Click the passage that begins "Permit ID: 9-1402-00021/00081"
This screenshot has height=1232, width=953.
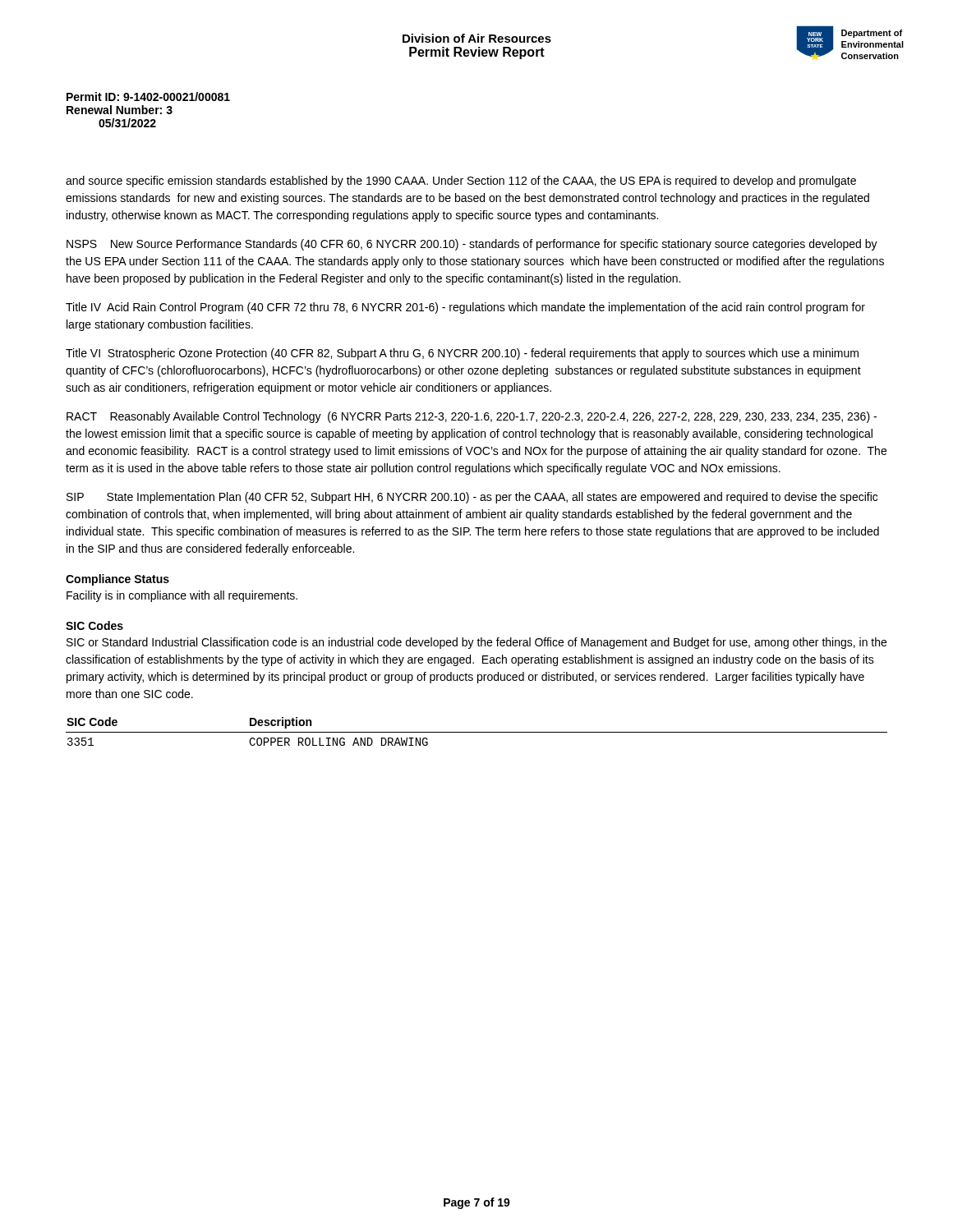pyautogui.click(x=148, y=110)
